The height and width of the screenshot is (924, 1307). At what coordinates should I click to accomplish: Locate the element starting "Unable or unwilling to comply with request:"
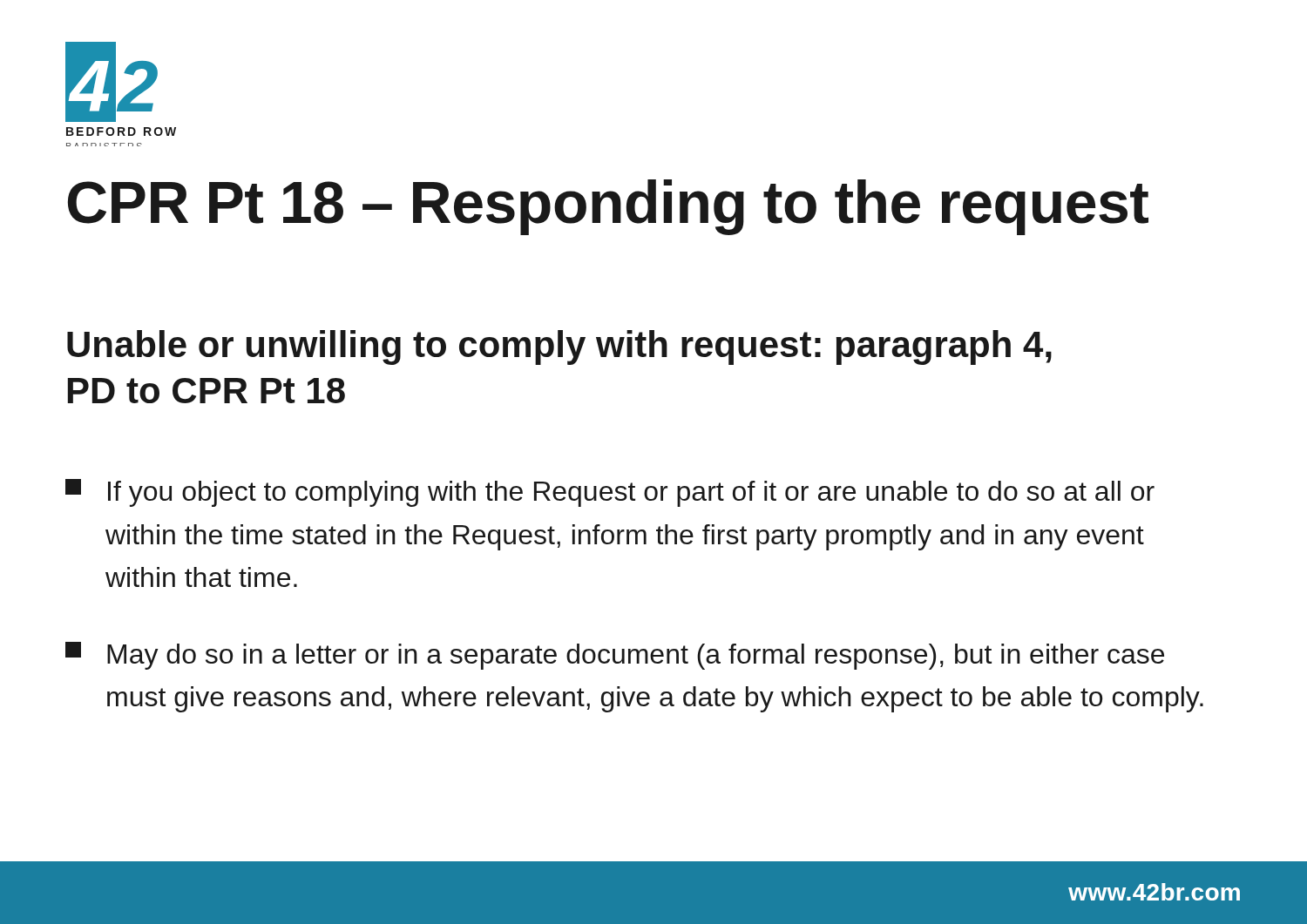pyautogui.click(x=654, y=368)
